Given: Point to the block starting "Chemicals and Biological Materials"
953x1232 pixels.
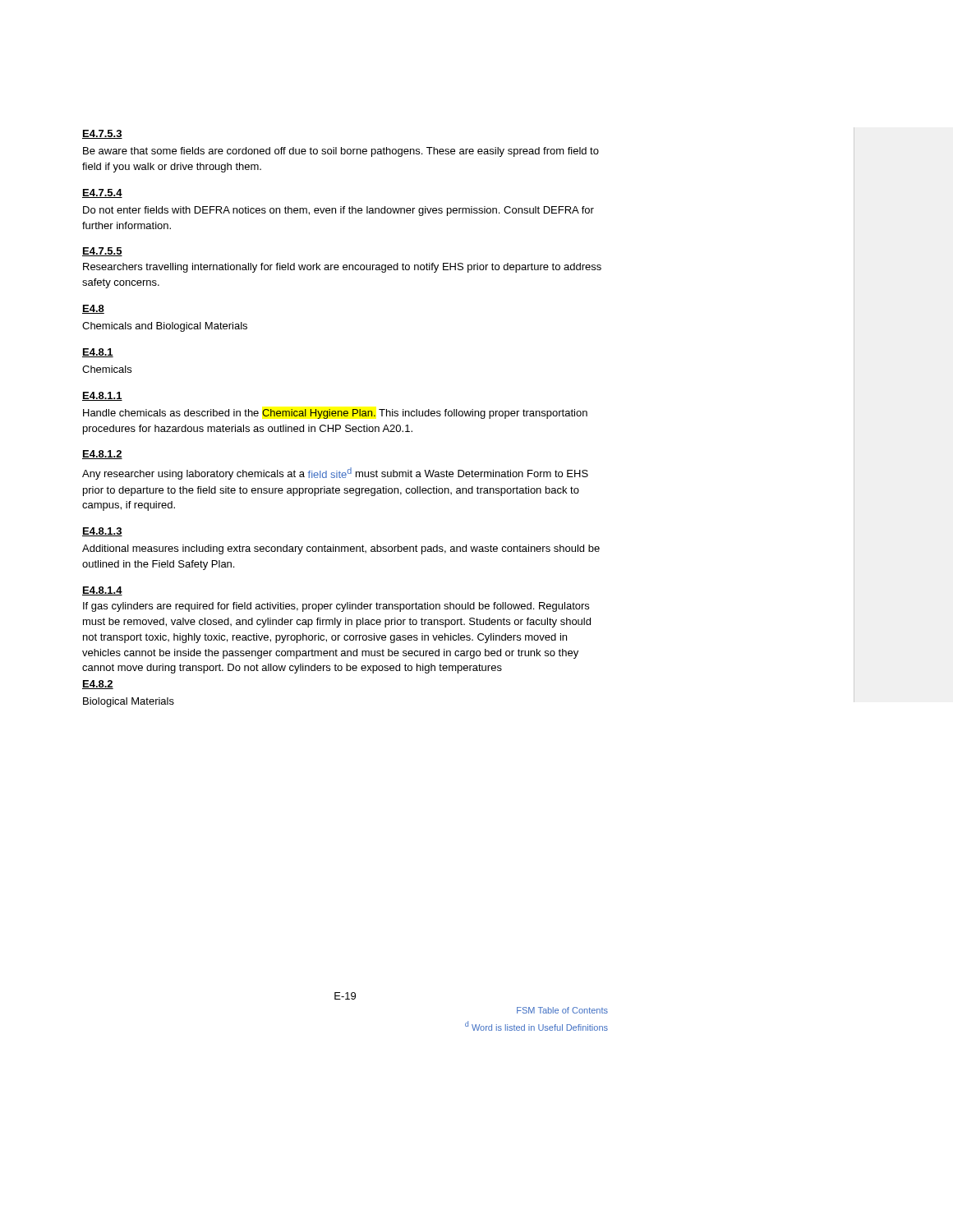Looking at the screenshot, I should (165, 326).
